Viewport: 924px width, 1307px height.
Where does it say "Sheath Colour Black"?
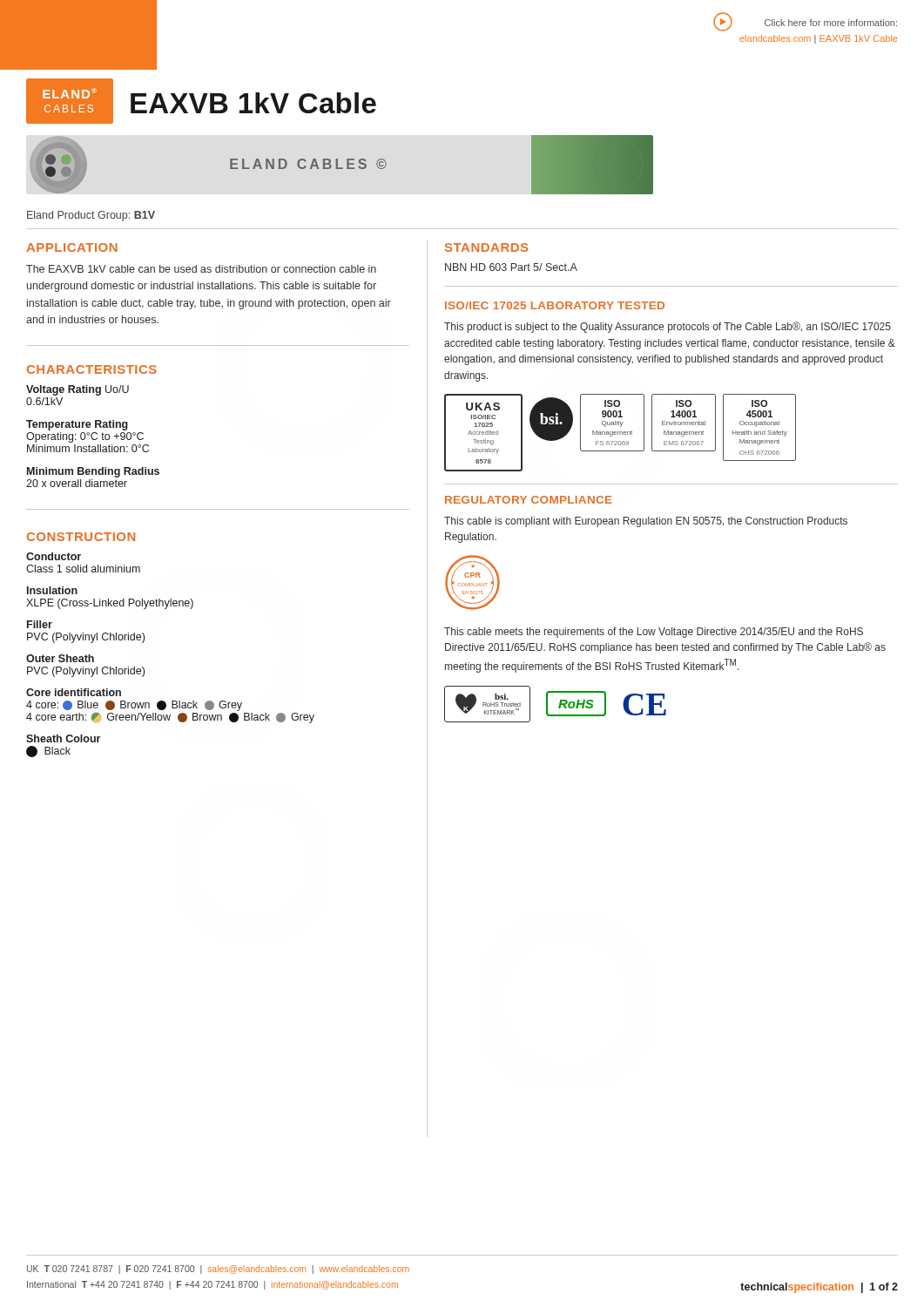pos(63,745)
